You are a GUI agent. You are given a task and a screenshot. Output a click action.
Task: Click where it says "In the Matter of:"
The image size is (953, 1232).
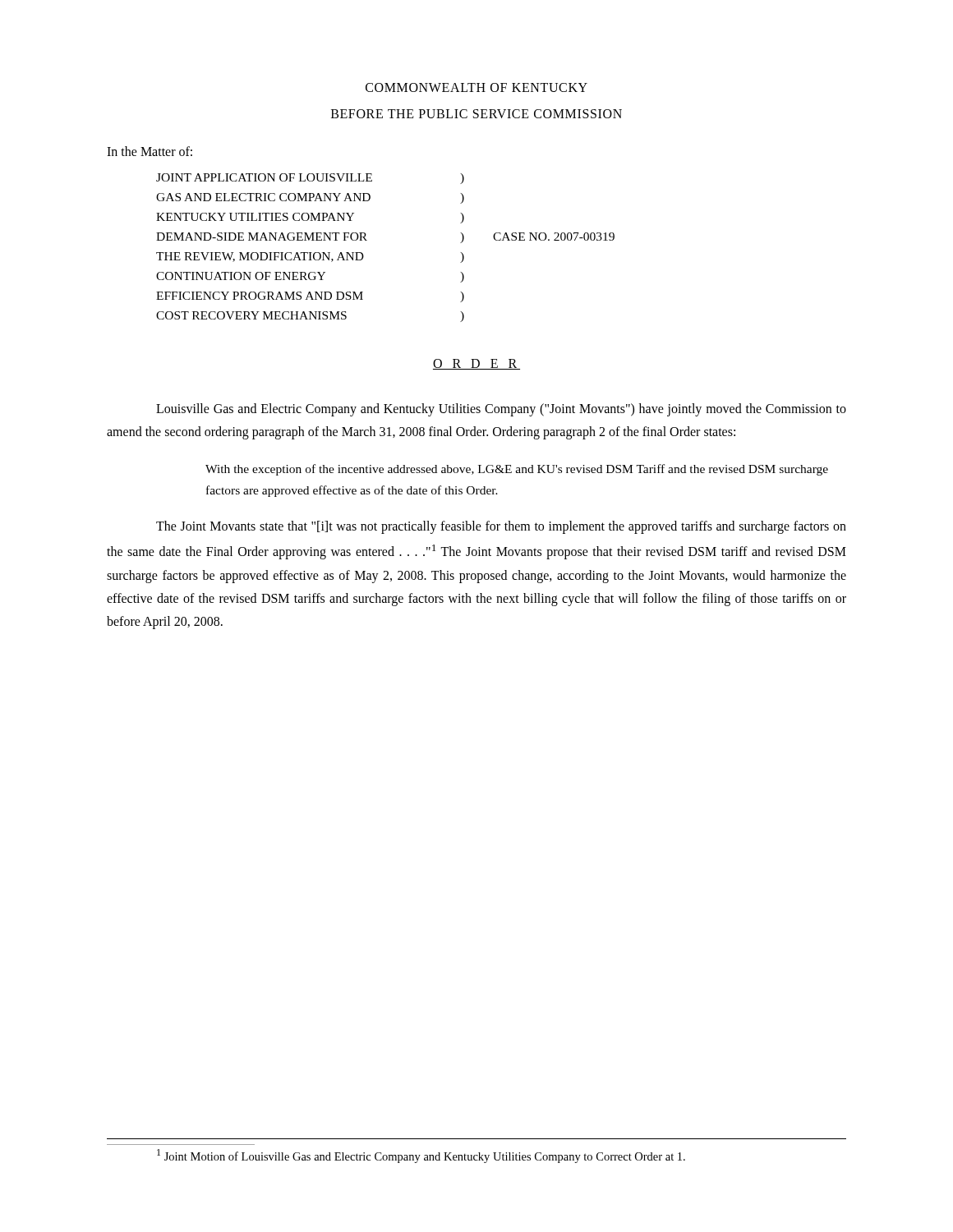[x=150, y=152]
